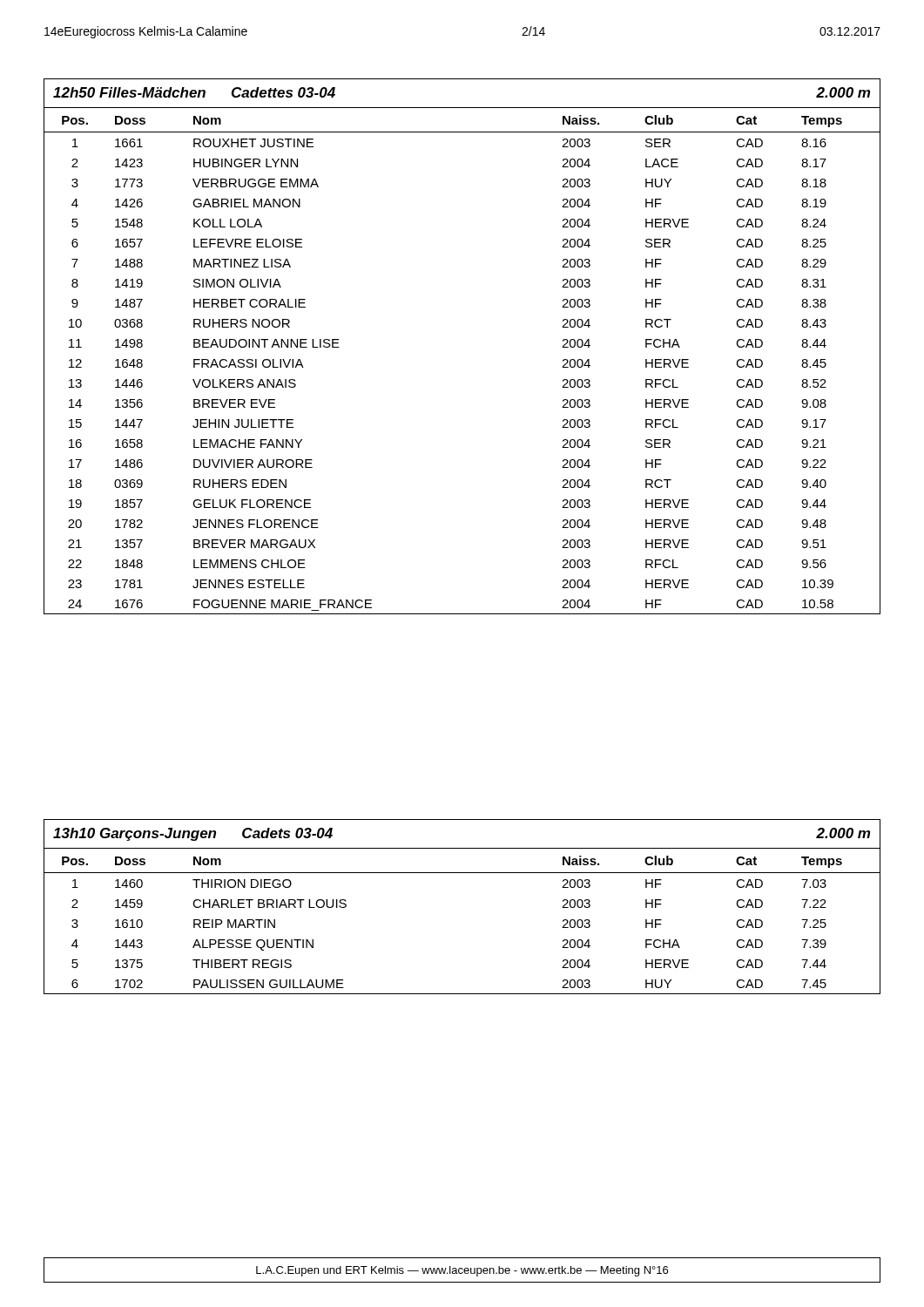Locate the table with the text "THIBERT REGIS"
The height and width of the screenshot is (1307, 924).
[x=462, y=907]
